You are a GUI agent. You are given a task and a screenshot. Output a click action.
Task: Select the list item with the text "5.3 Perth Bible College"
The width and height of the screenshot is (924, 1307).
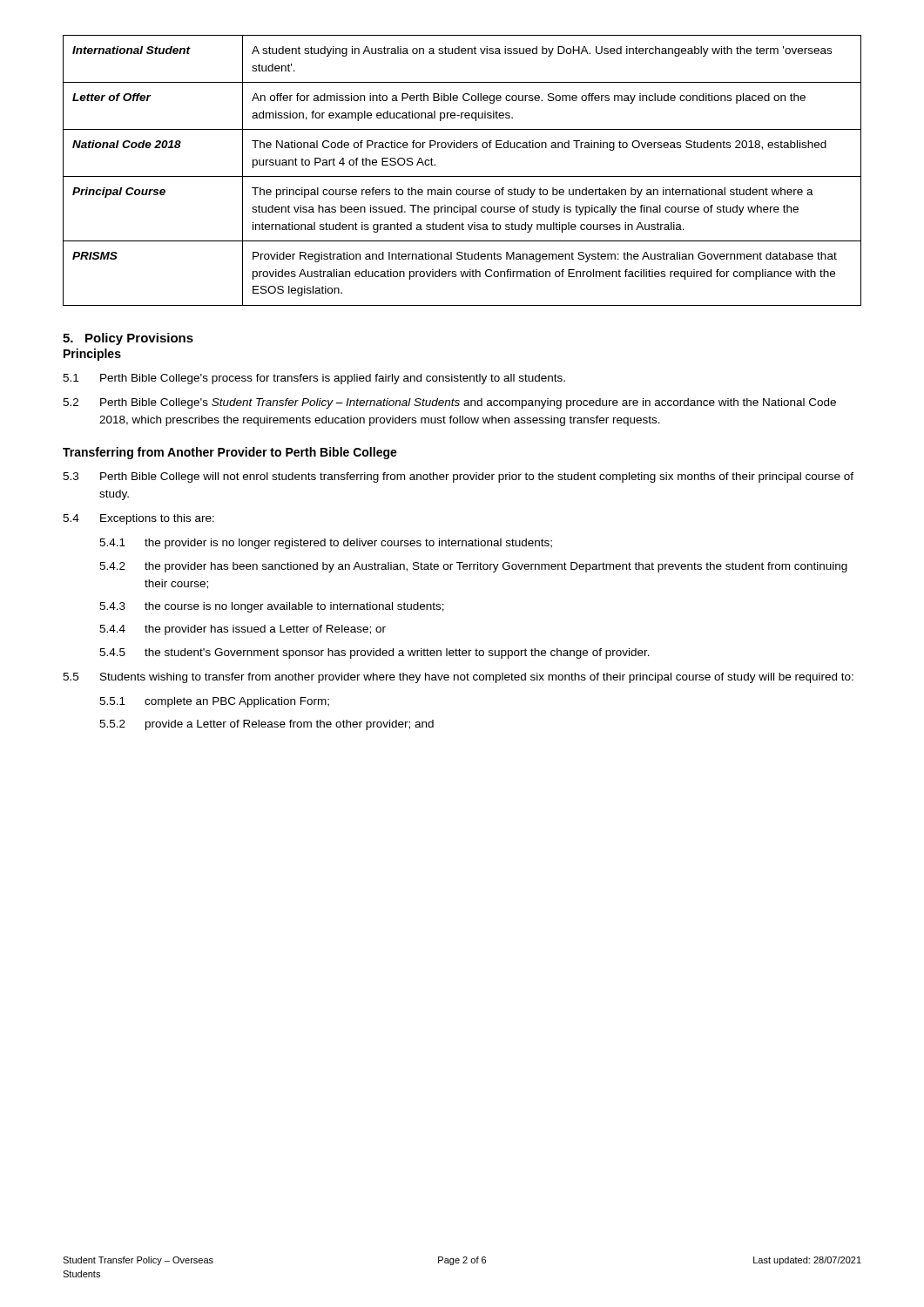point(462,485)
